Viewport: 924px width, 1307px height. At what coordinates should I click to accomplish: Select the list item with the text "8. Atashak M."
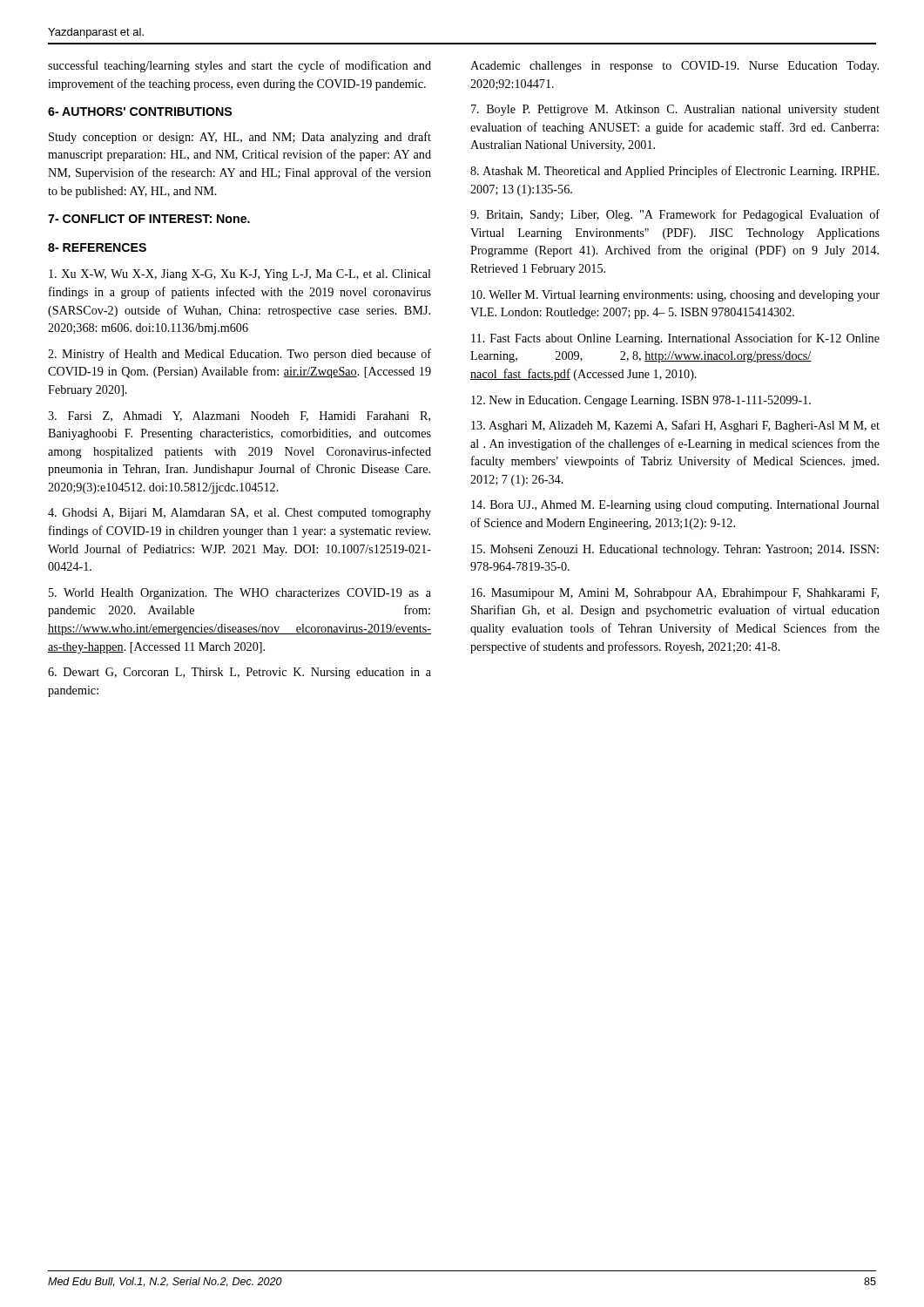(x=675, y=180)
